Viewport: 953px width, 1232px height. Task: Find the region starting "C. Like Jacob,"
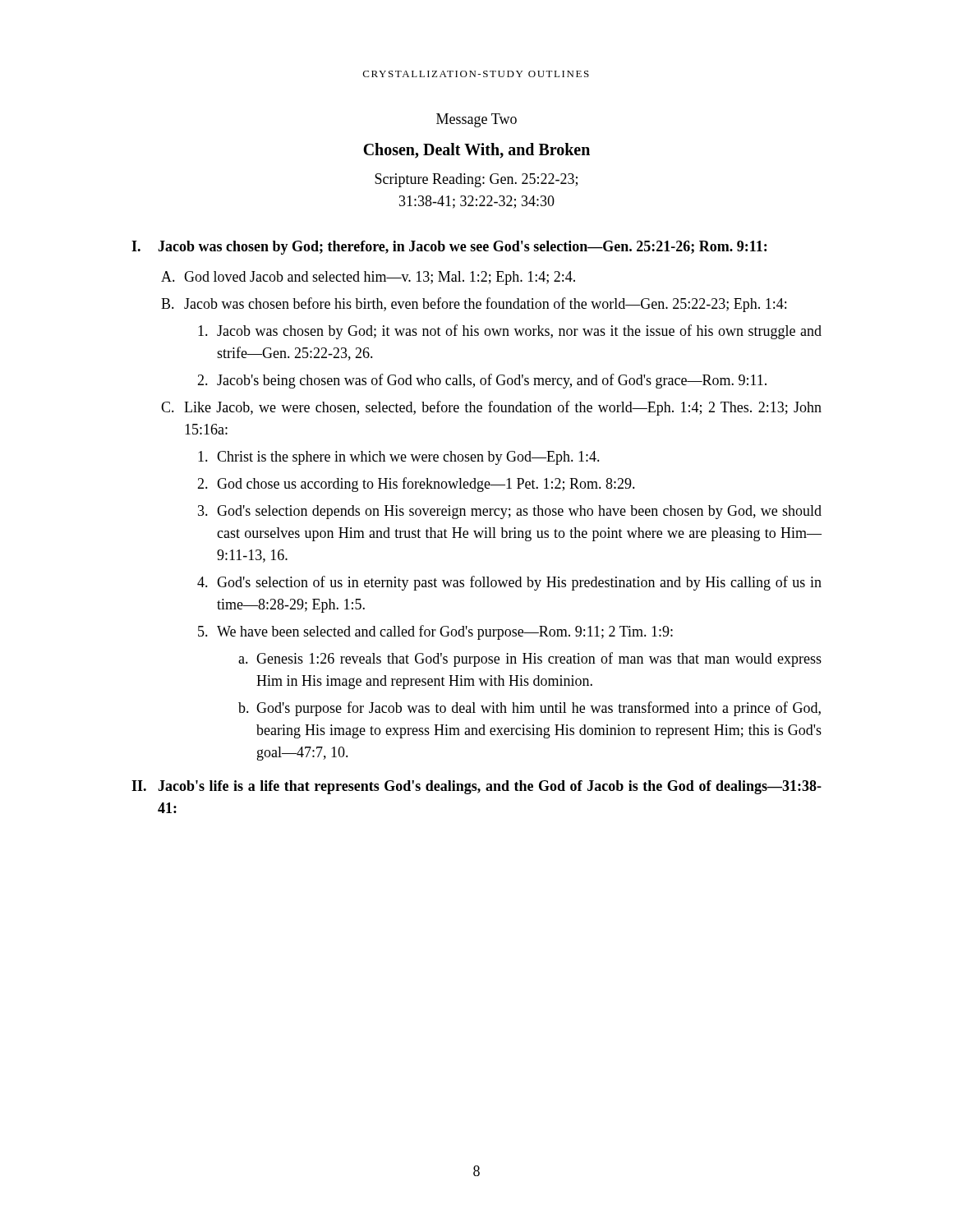[x=491, y=419]
